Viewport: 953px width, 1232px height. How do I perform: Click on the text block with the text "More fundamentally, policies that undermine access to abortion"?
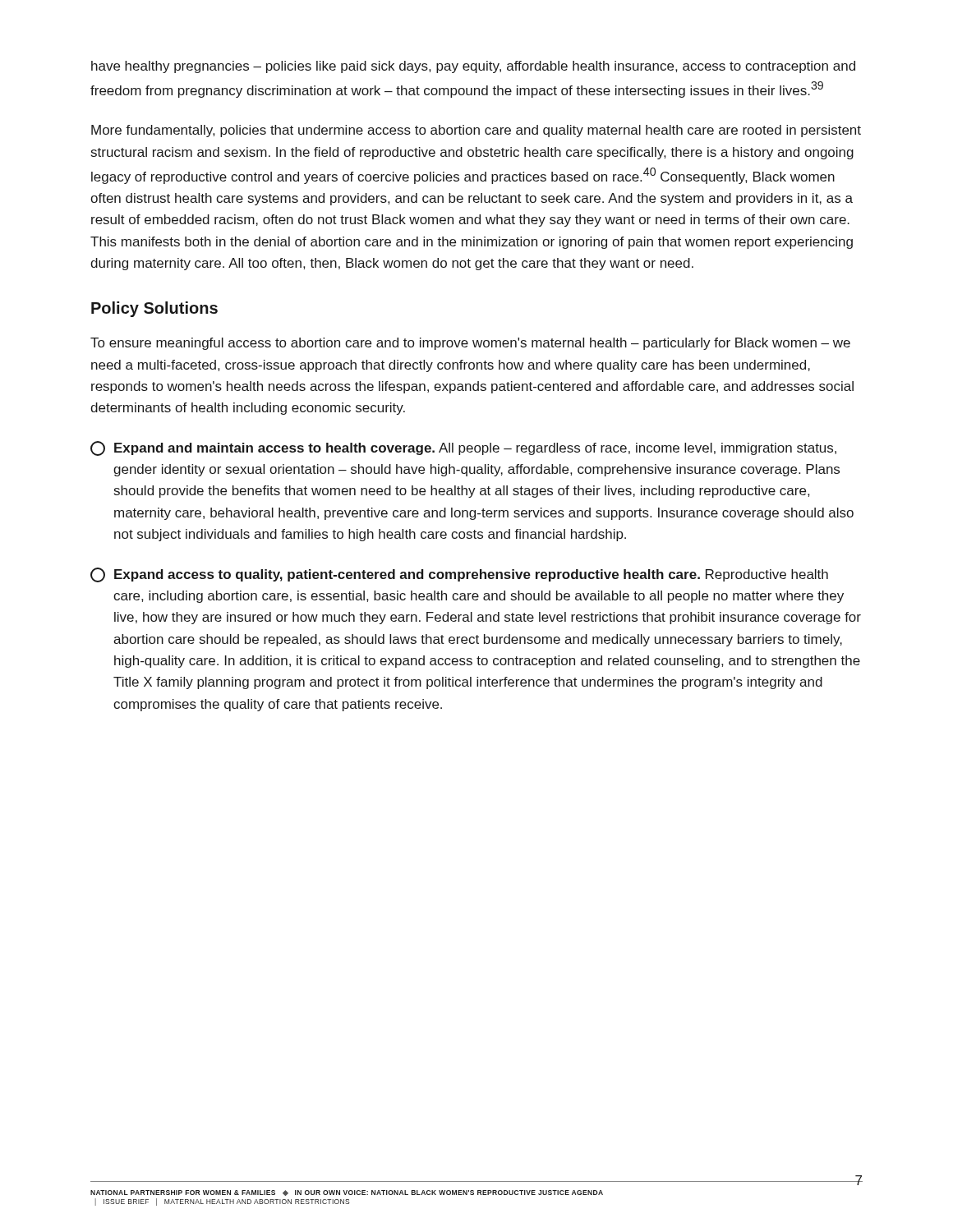tap(476, 197)
